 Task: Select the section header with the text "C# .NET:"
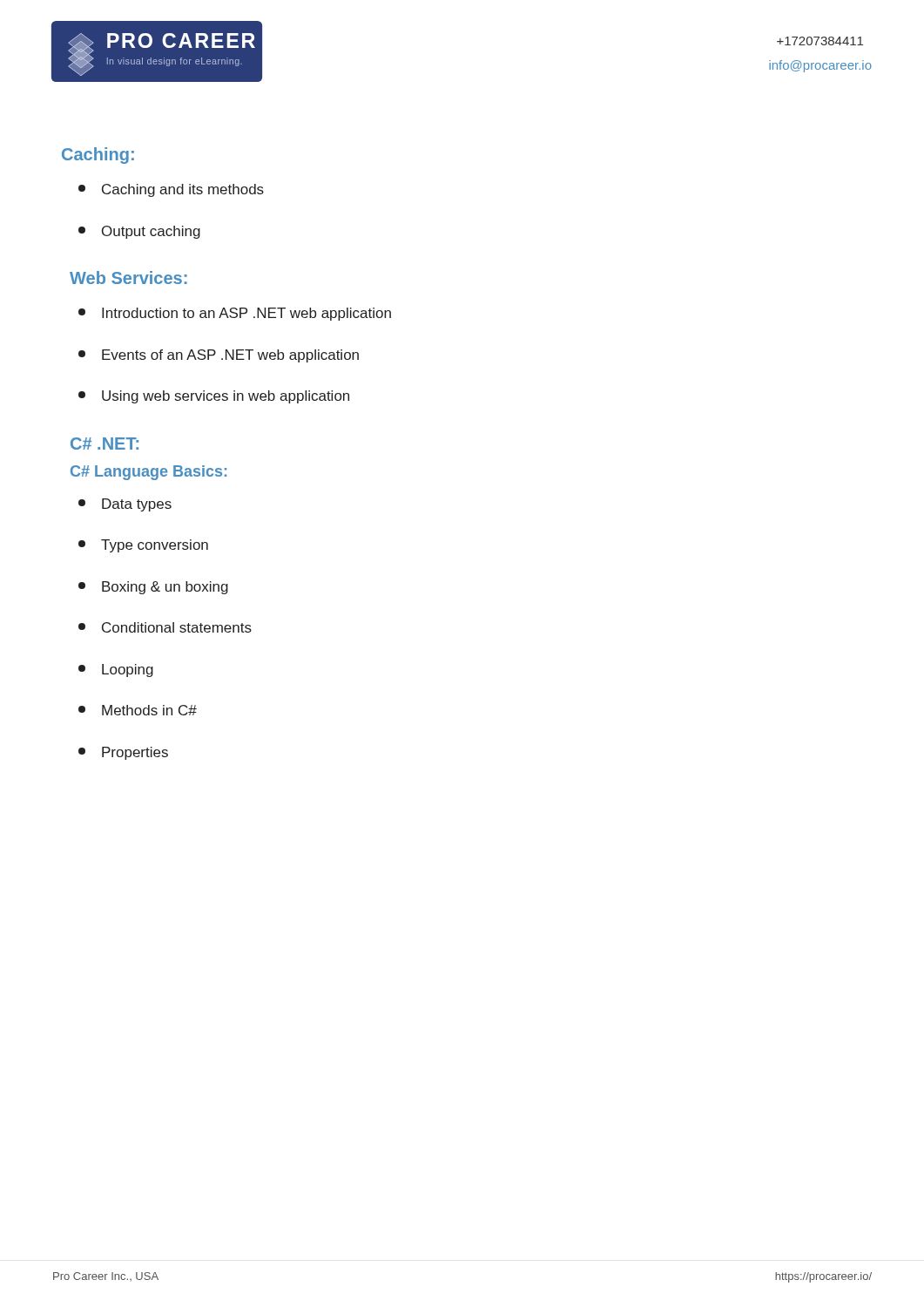[x=105, y=443]
